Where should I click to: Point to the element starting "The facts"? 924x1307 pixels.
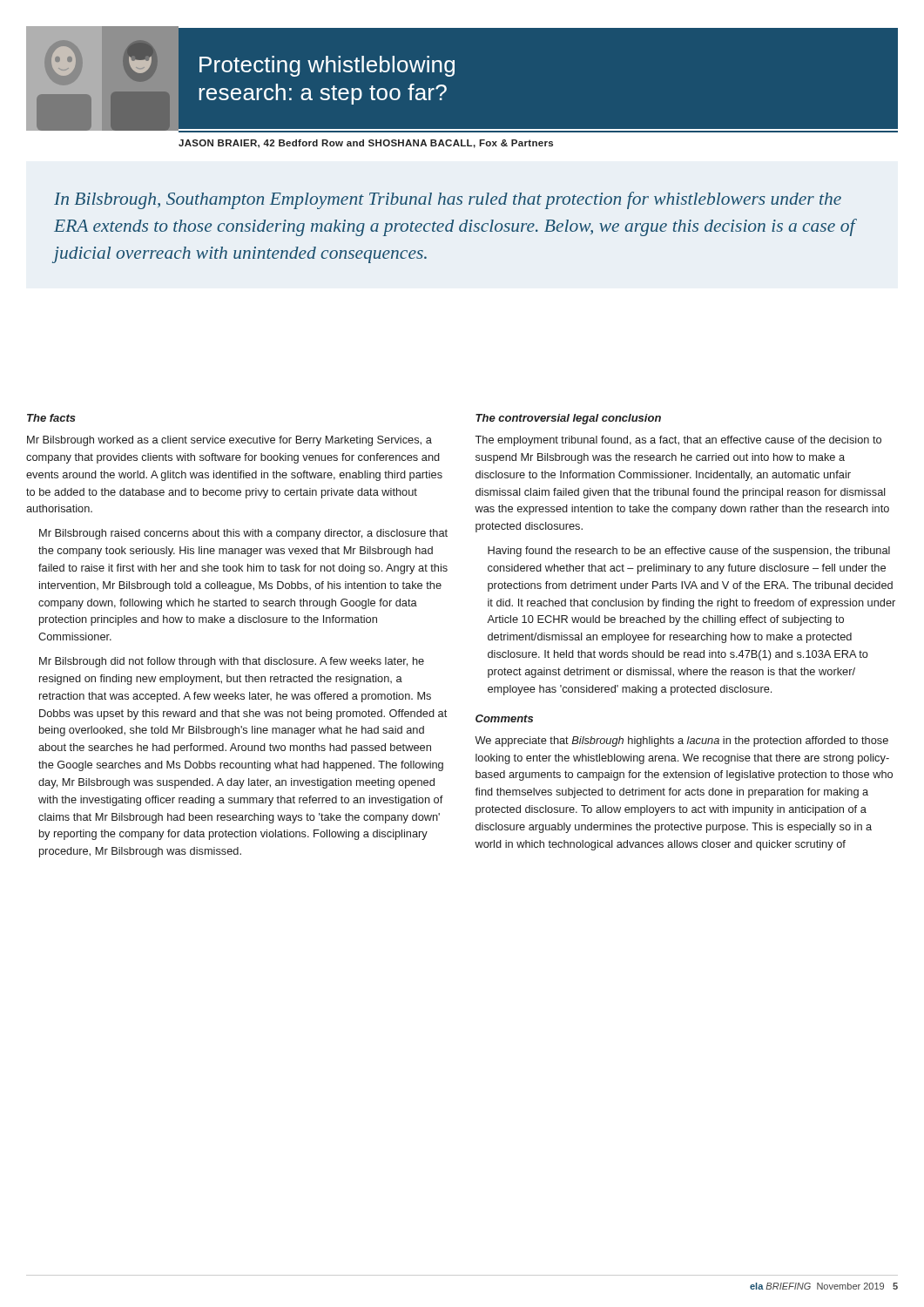(51, 418)
